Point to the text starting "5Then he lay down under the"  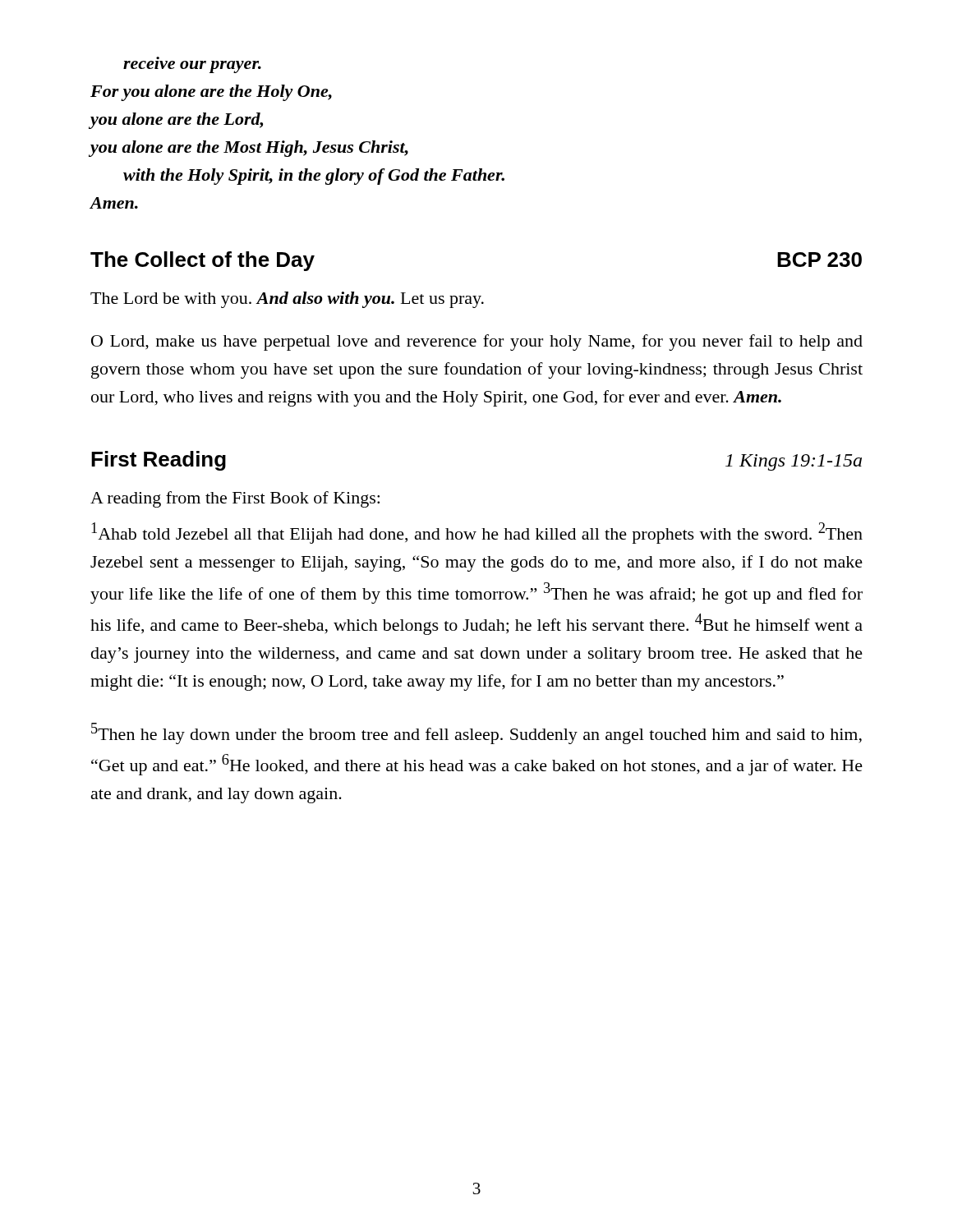pos(476,762)
